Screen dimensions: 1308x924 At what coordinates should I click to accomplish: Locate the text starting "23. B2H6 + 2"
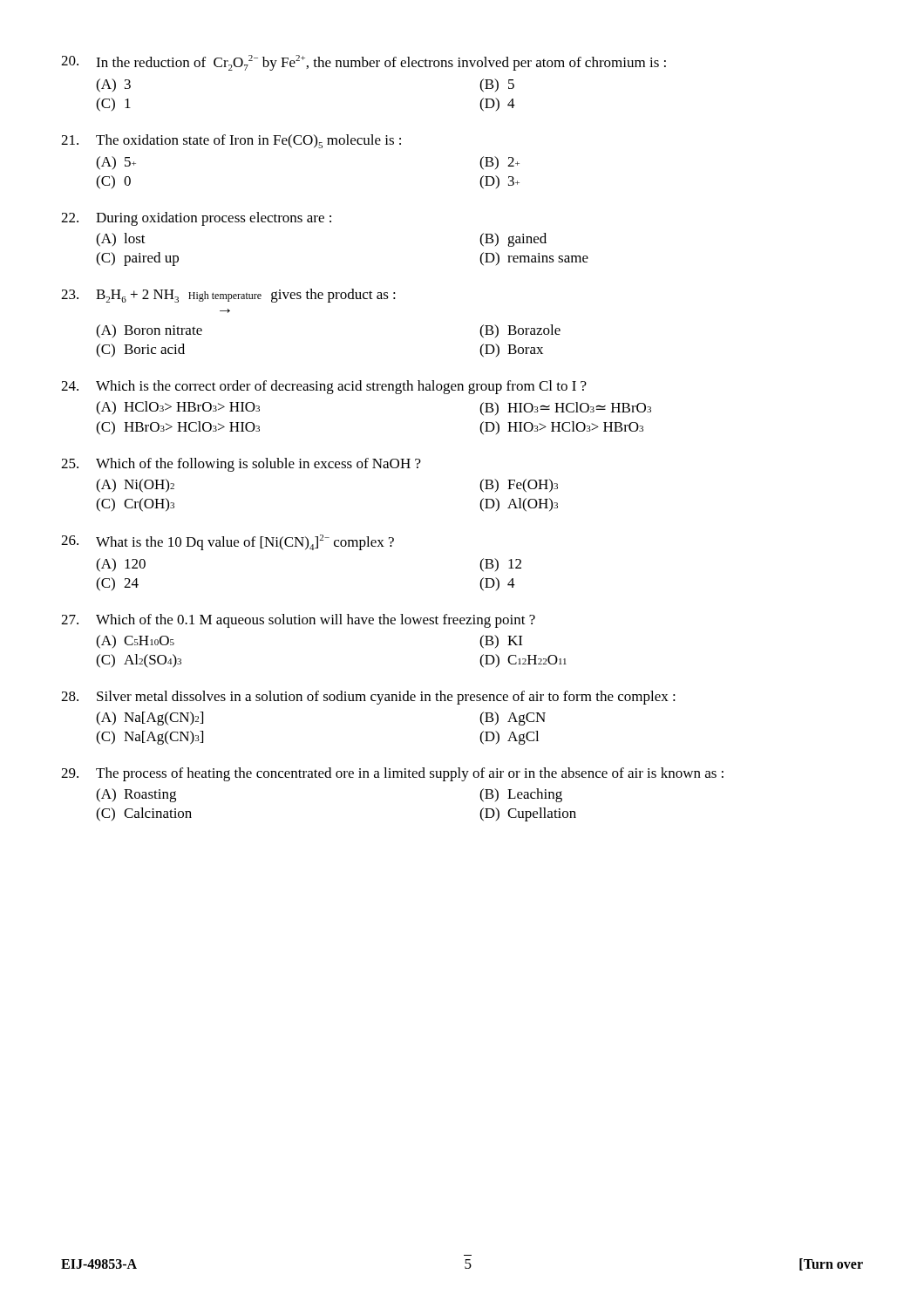coord(228,296)
